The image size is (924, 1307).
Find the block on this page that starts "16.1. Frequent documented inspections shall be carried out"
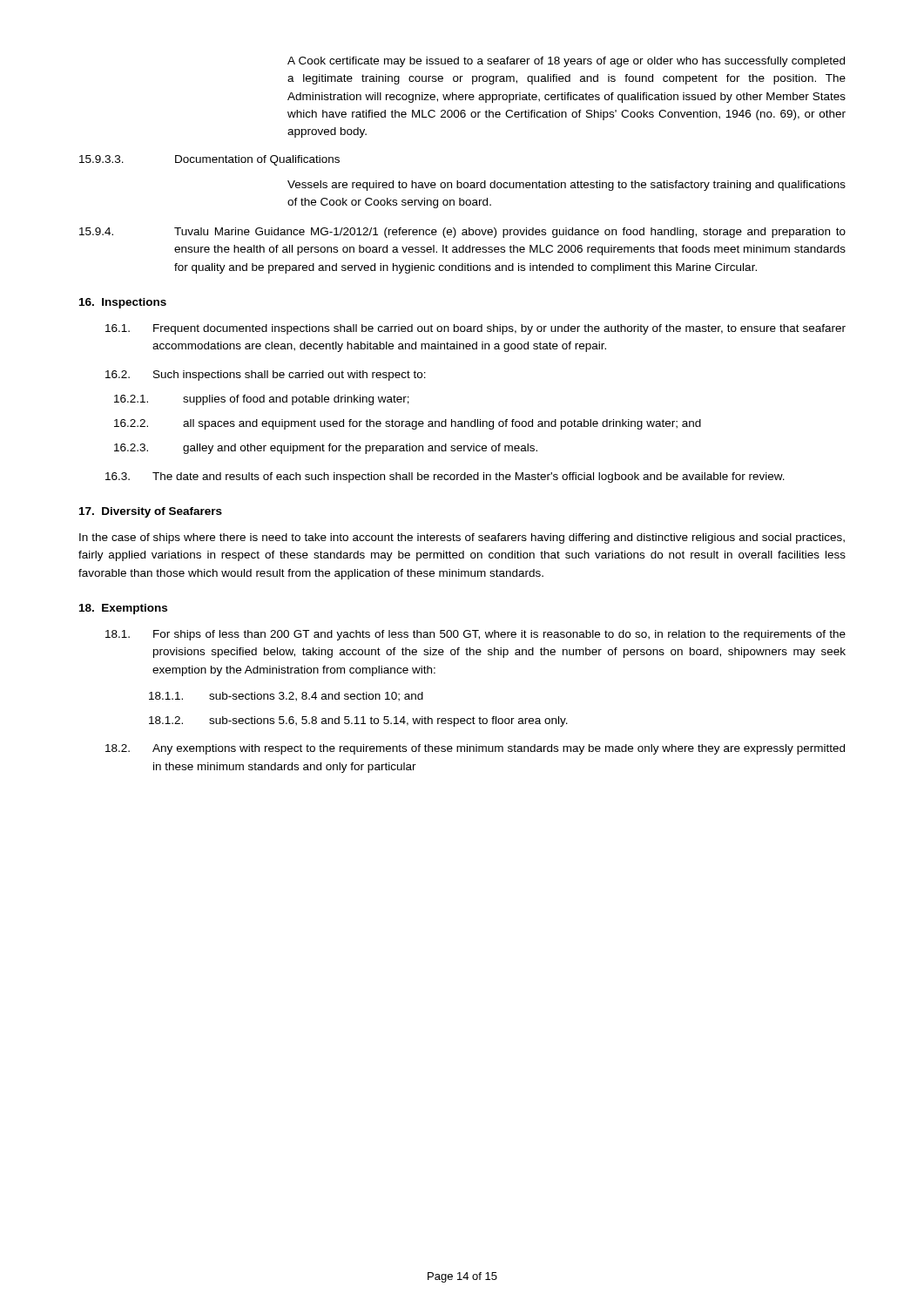click(475, 337)
